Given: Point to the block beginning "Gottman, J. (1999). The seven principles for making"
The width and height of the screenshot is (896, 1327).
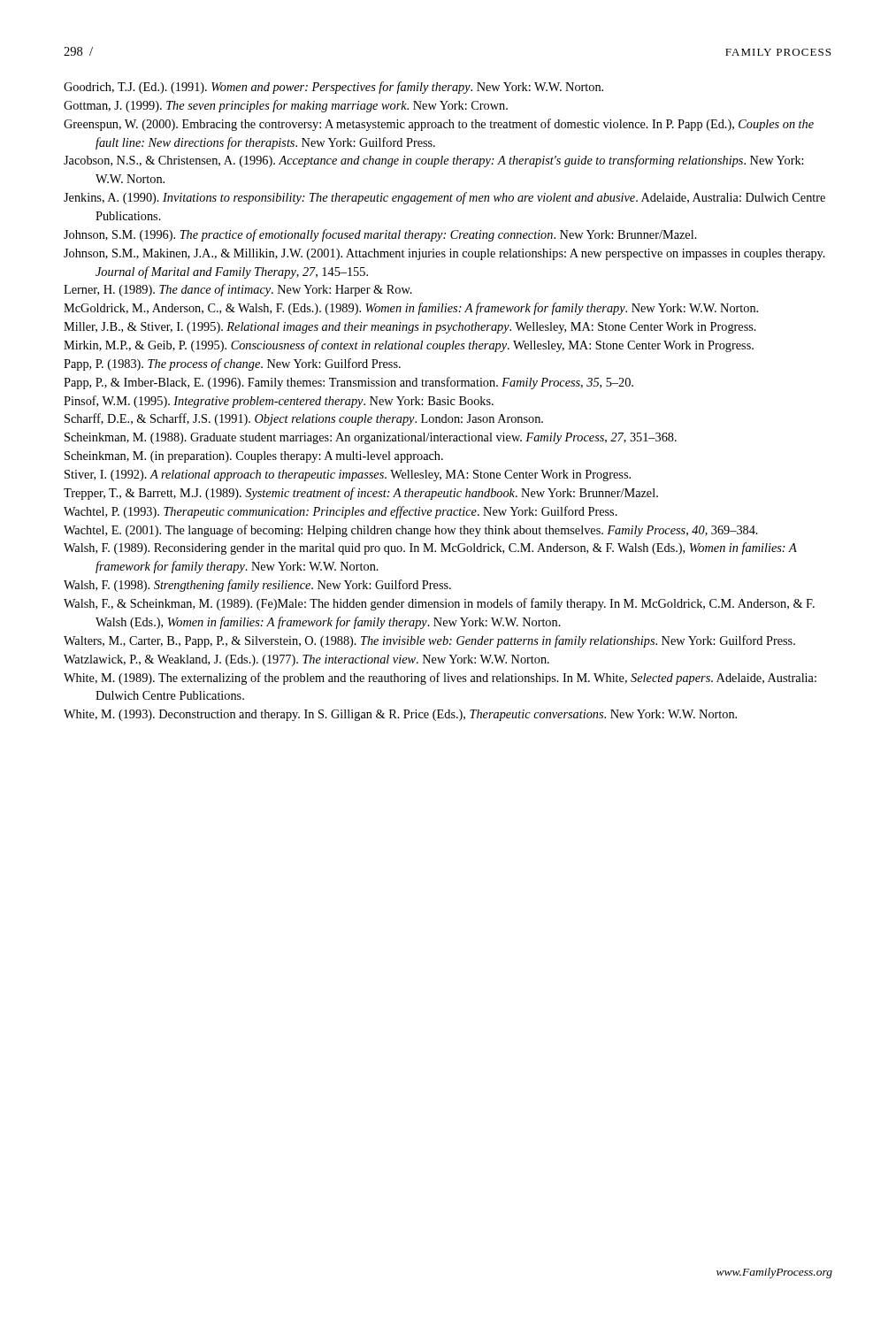Looking at the screenshot, I should point(286,105).
